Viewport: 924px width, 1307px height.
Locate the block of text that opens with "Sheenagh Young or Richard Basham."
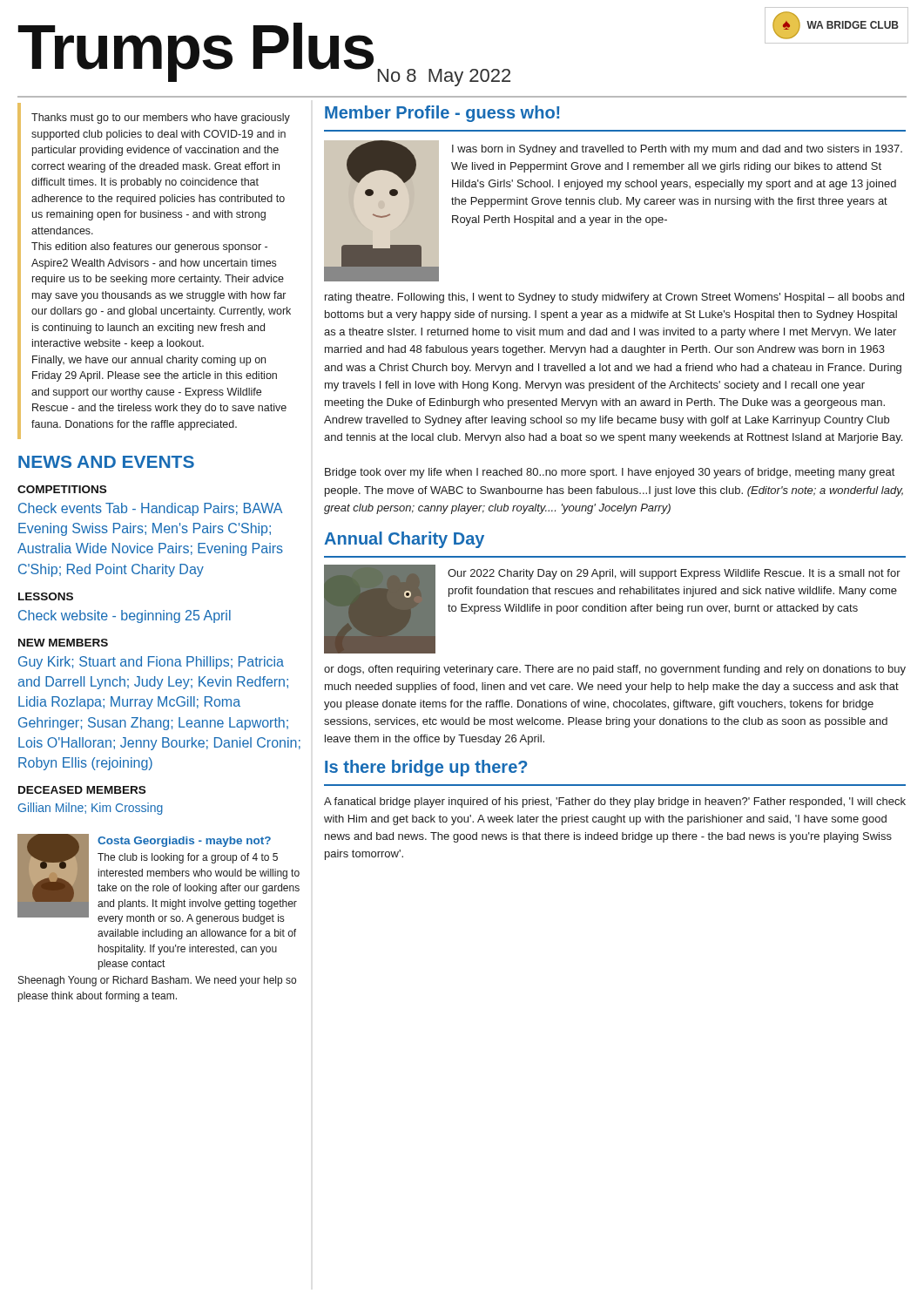click(157, 988)
